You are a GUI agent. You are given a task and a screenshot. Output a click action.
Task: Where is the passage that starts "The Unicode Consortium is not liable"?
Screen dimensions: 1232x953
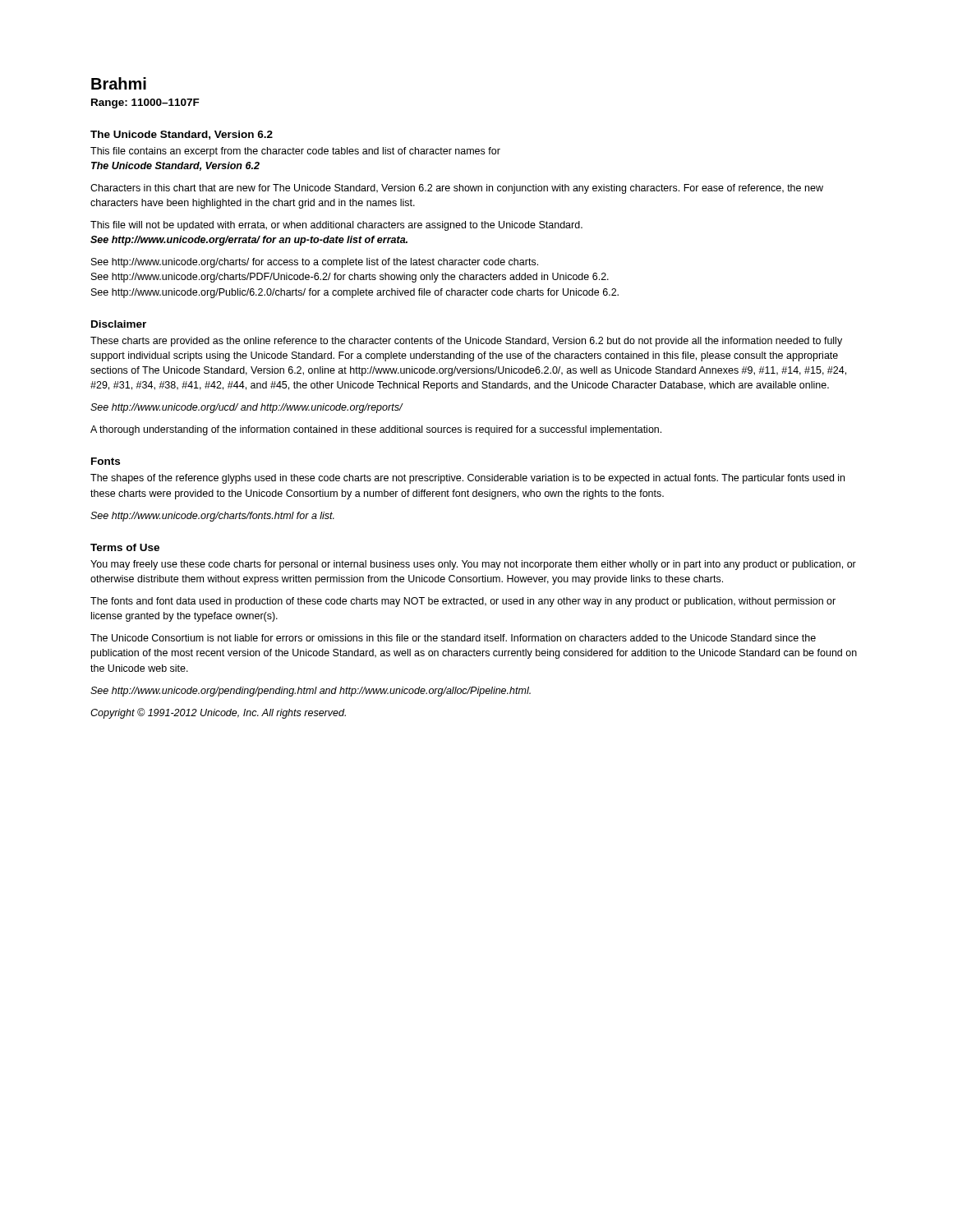click(x=474, y=653)
